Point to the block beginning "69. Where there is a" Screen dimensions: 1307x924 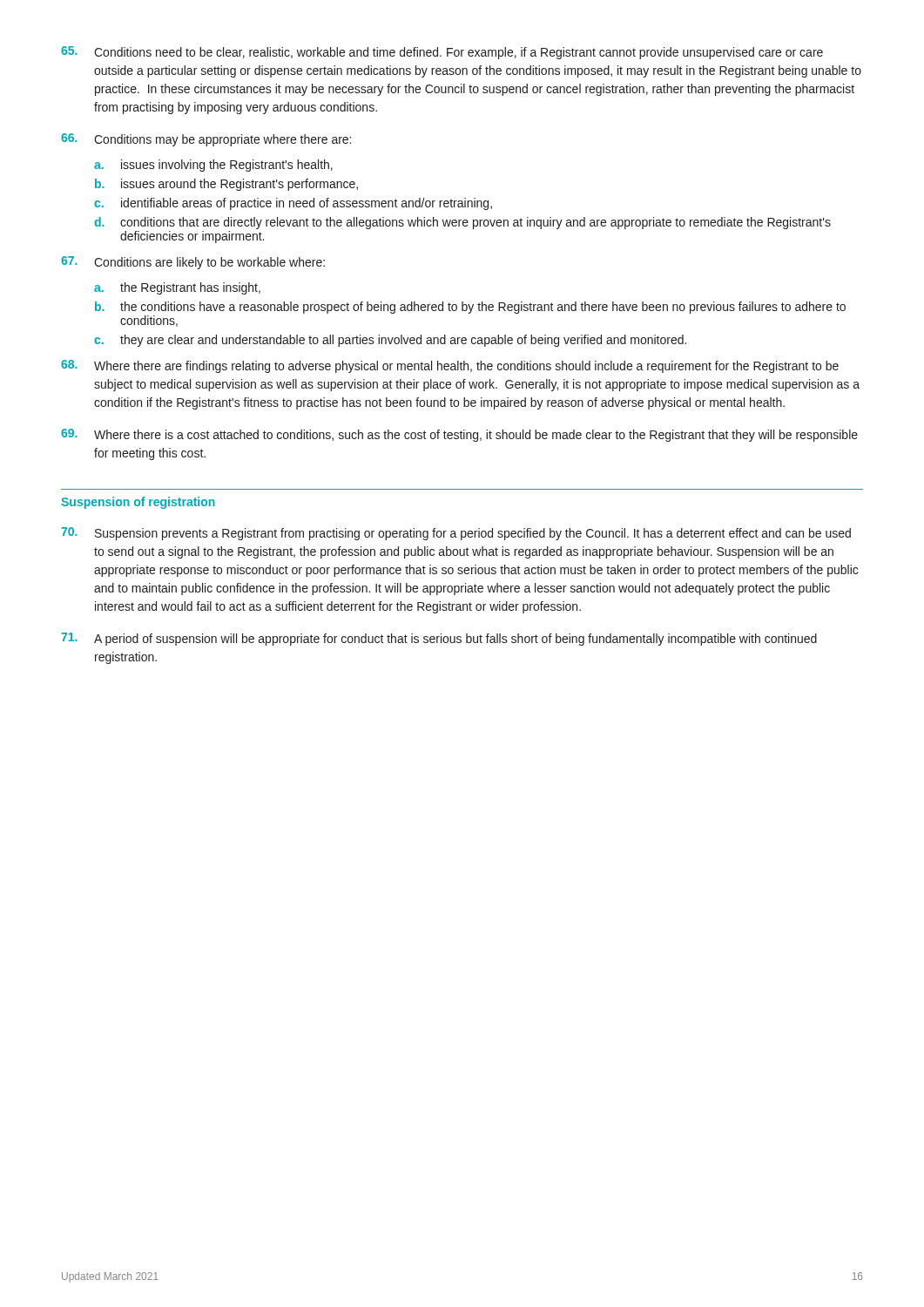(462, 444)
